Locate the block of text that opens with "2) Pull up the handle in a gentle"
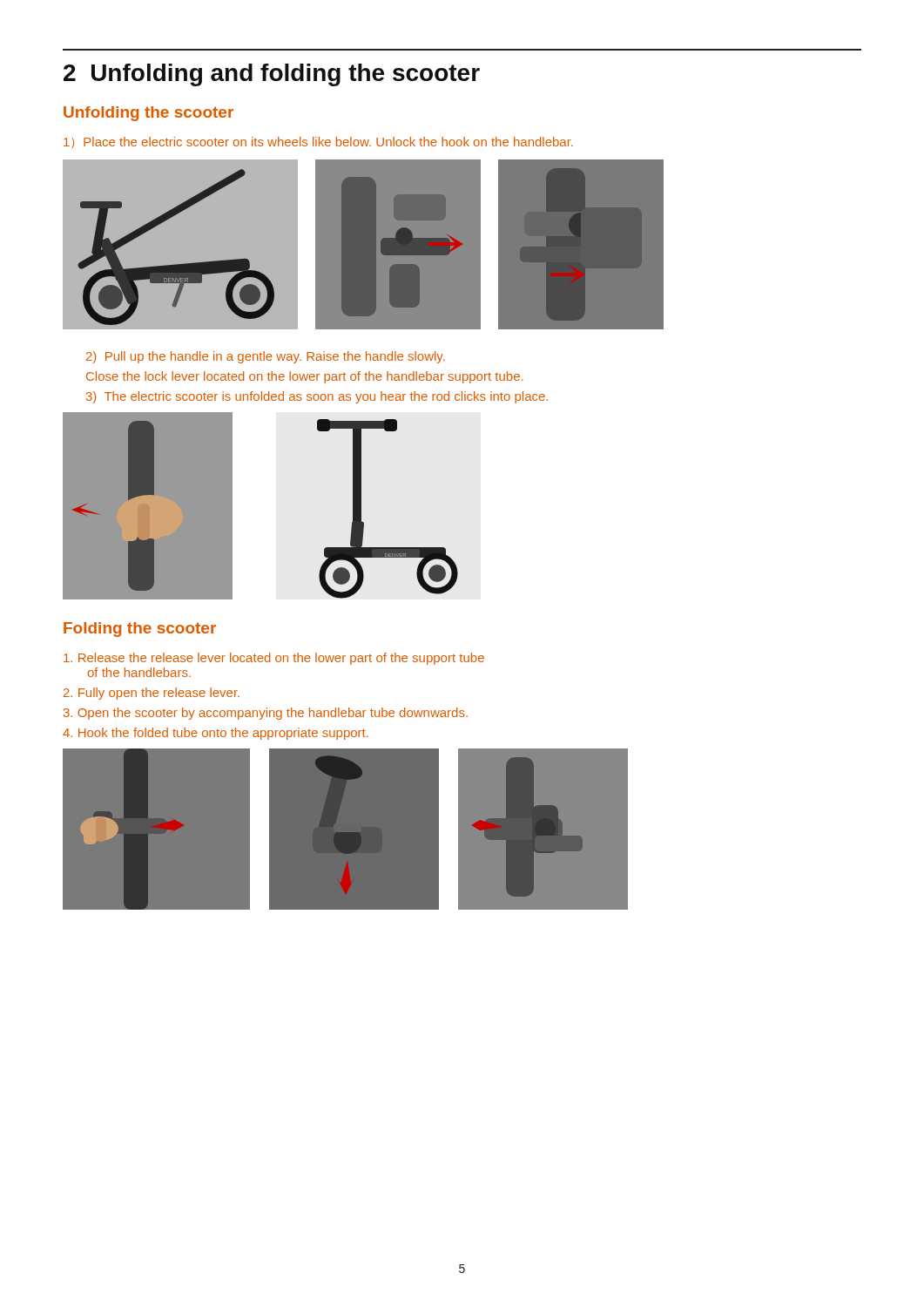Screen dimensions: 1307x924 [473, 366]
